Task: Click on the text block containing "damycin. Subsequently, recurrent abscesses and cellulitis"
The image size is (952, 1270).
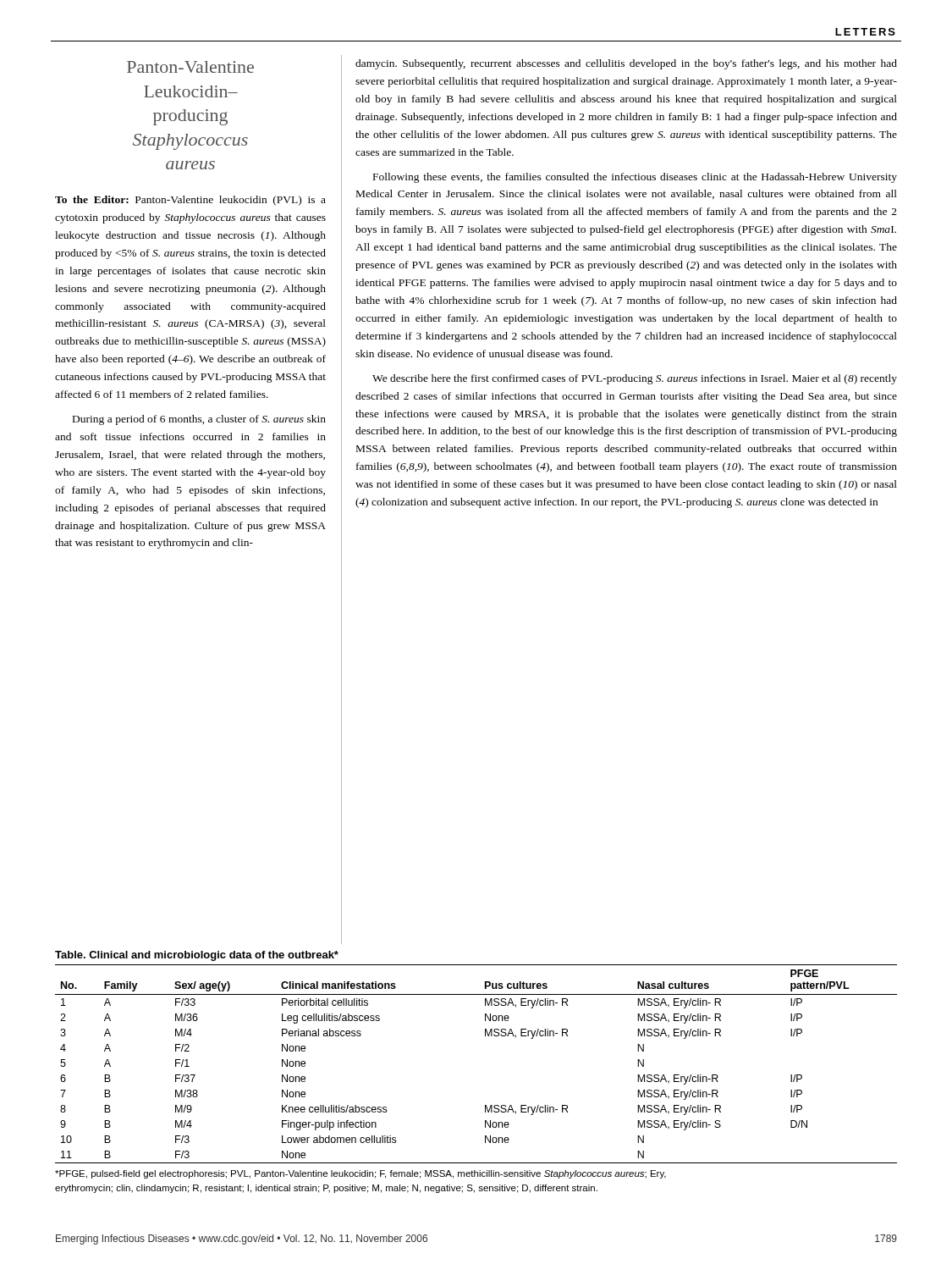Action: pos(626,283)
